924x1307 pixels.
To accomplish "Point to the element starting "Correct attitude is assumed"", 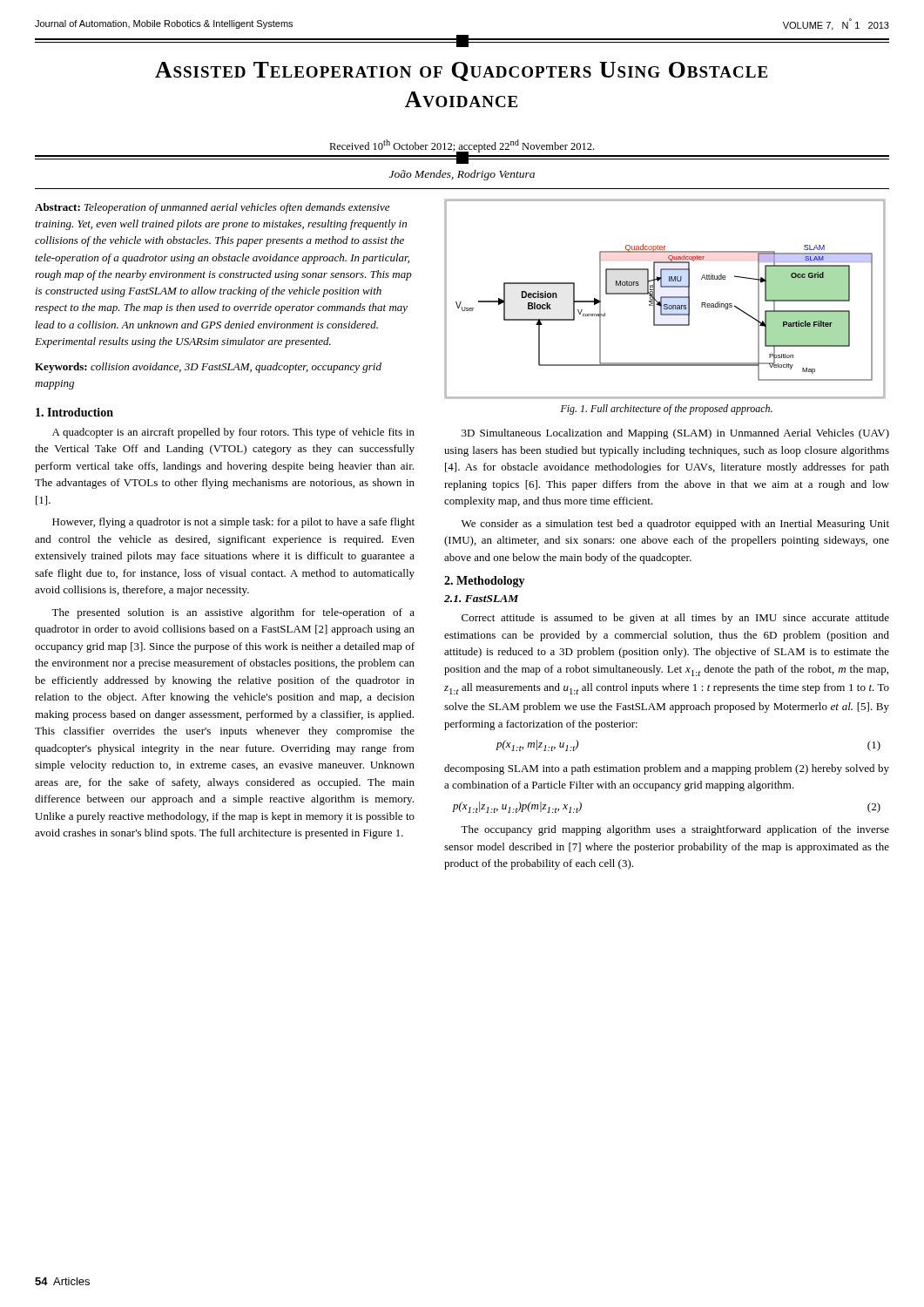I will [x=667, y=671].
